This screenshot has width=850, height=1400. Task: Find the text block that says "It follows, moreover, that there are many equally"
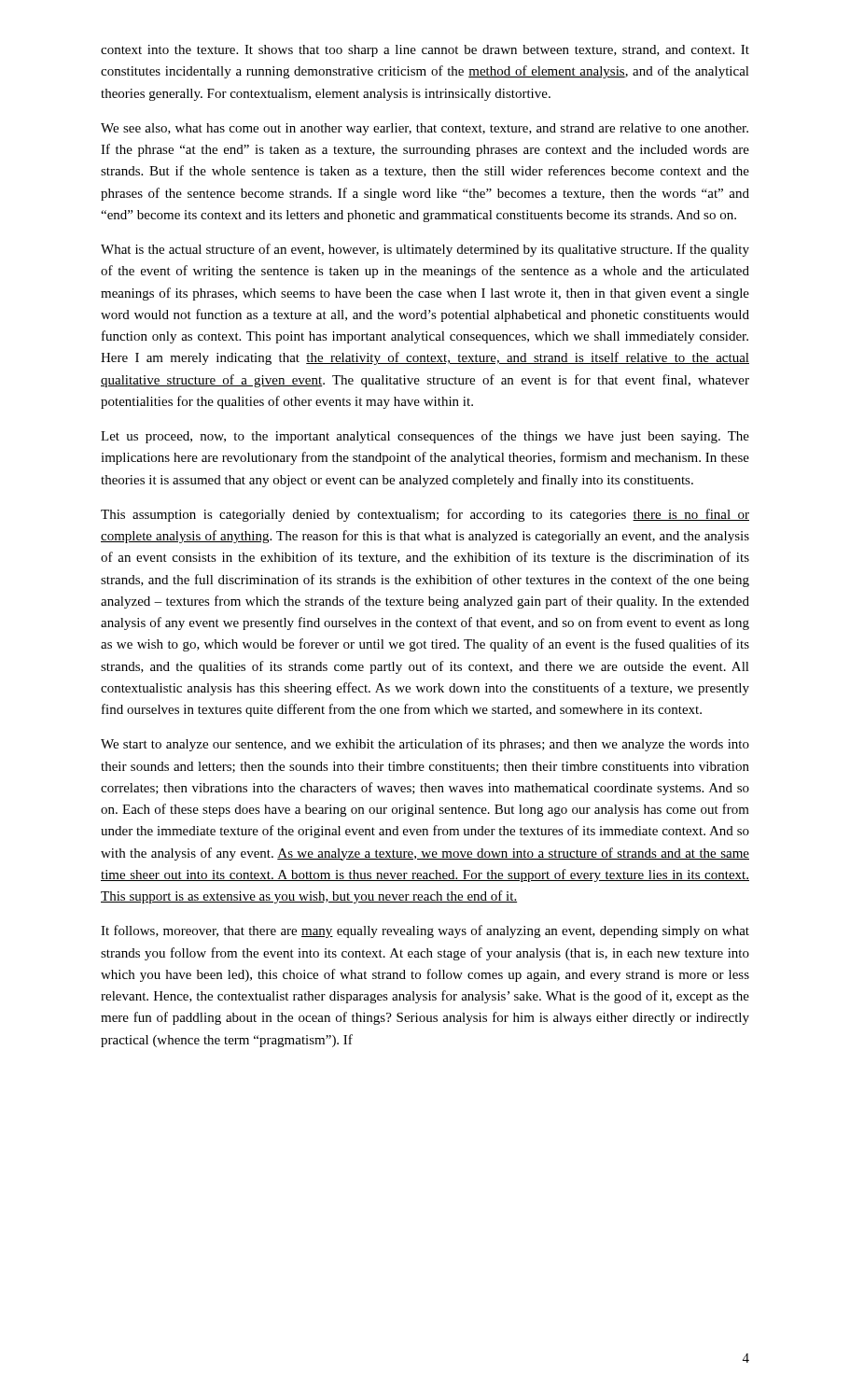pos(425,986)
